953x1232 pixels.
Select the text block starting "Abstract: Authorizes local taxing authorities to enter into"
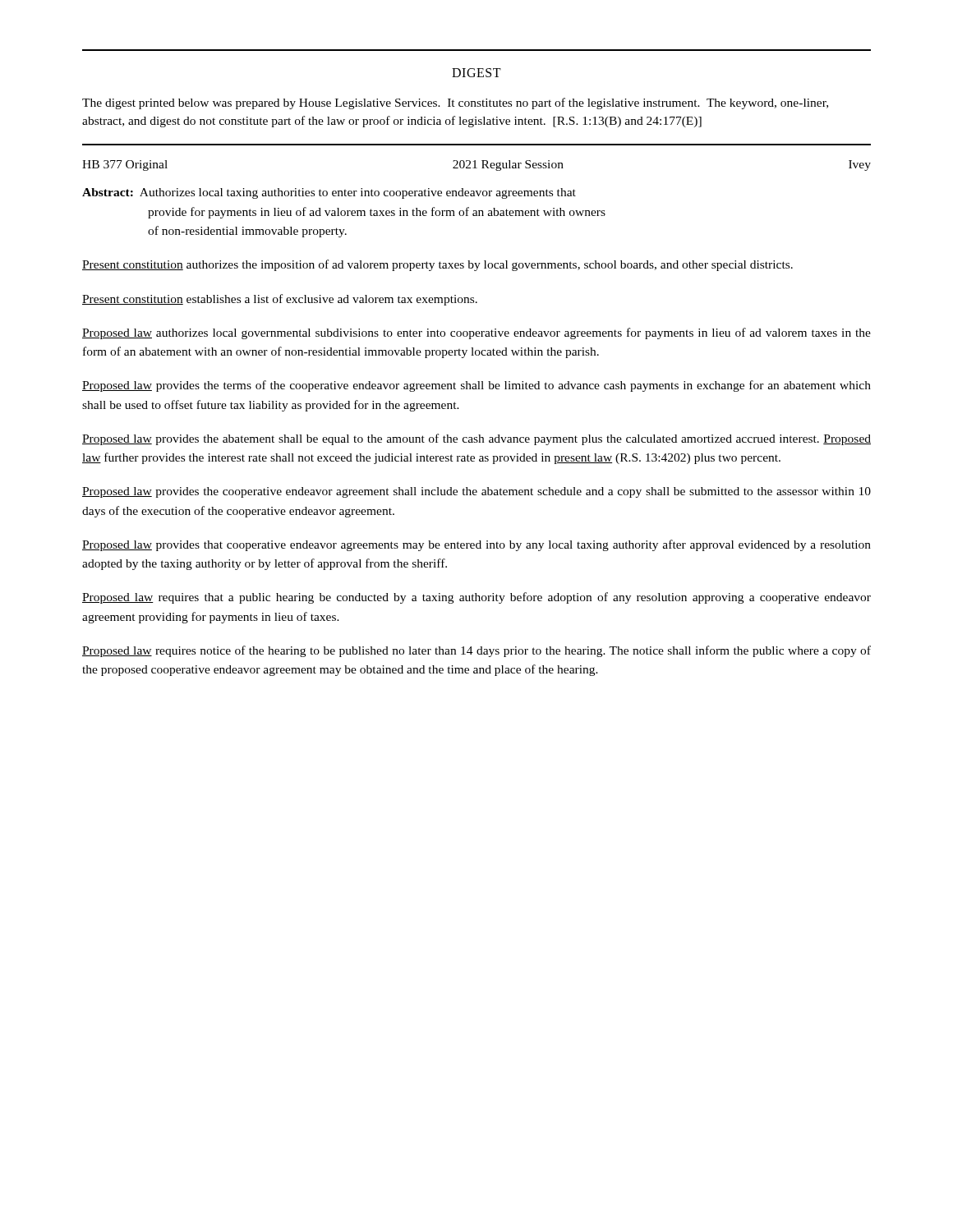click(476, 212)
